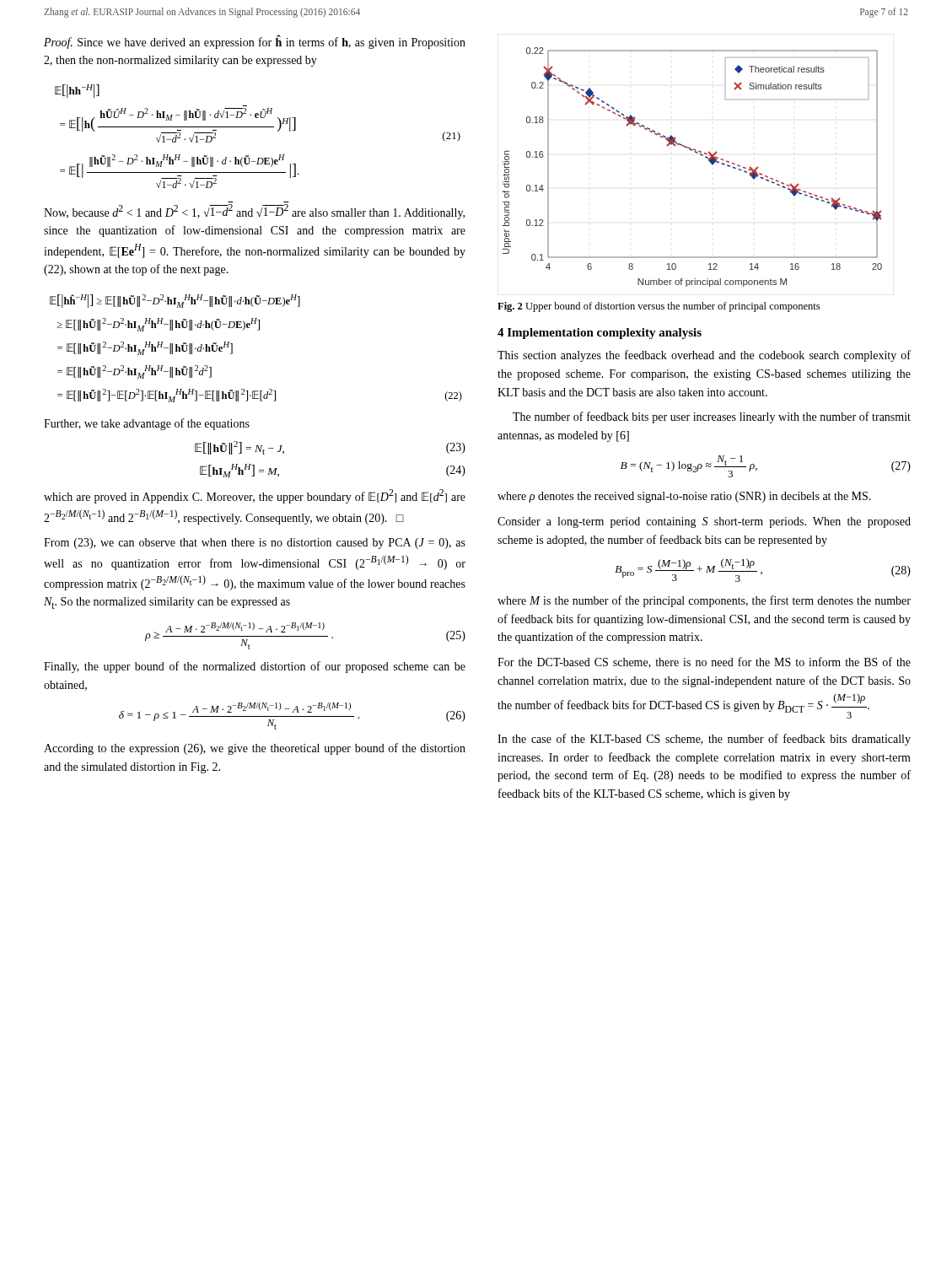Point to the passage starting "ρ ≥ A − M · 2−B2/M/(Nt−1)"

[255, 636]
